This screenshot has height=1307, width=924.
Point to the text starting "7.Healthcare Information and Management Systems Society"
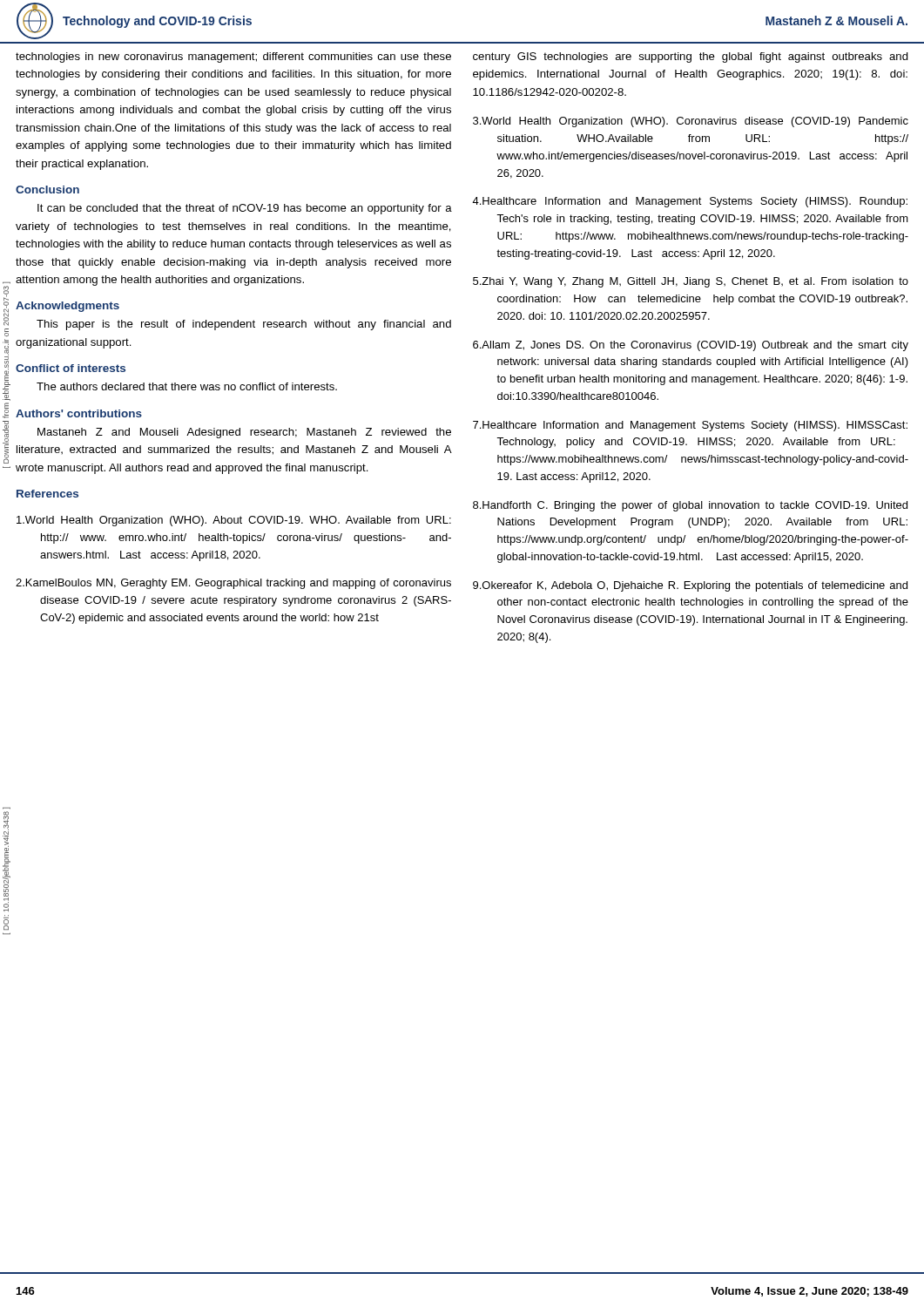point(690,451)
